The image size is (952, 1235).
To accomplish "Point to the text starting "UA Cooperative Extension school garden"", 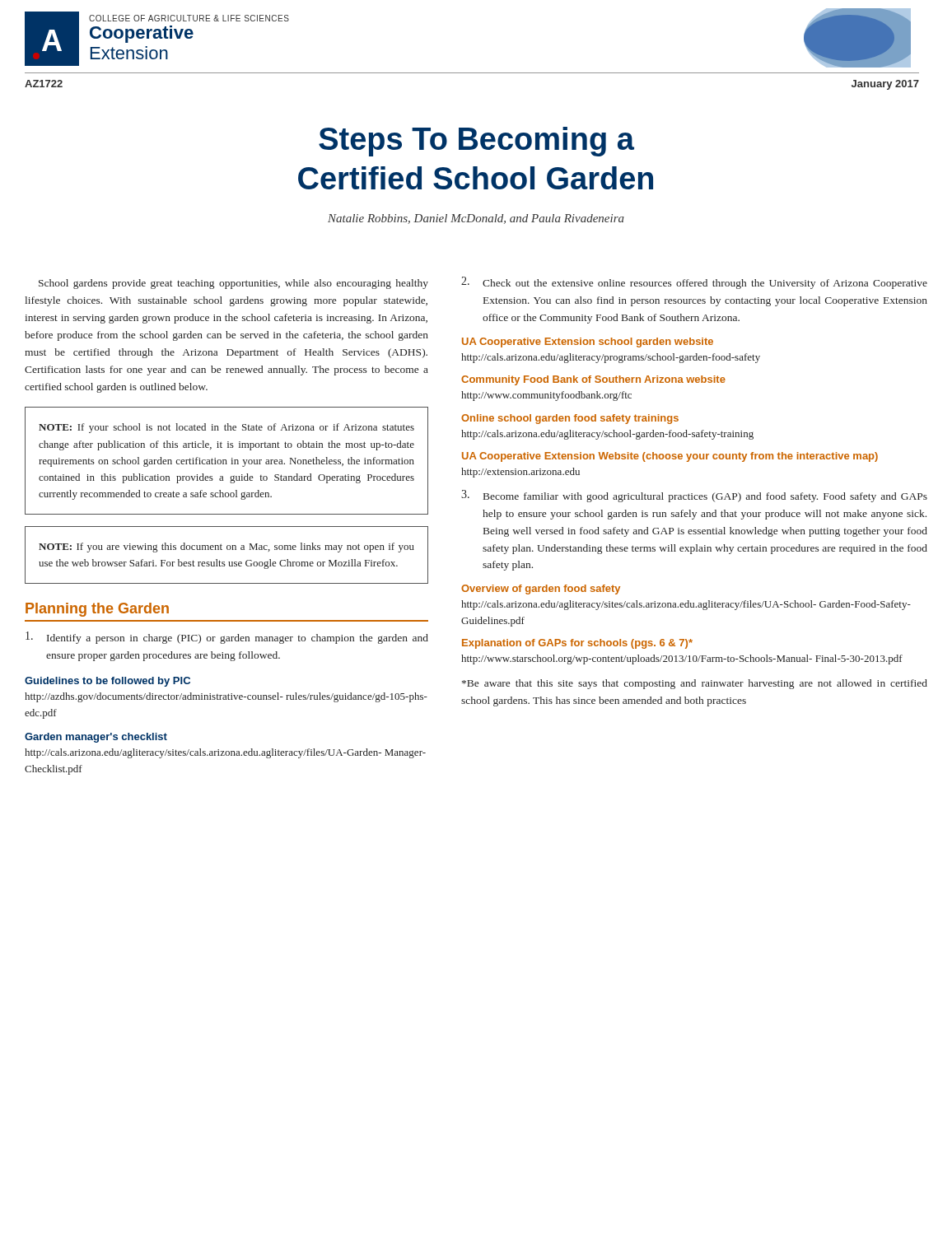I will (587, 341).
